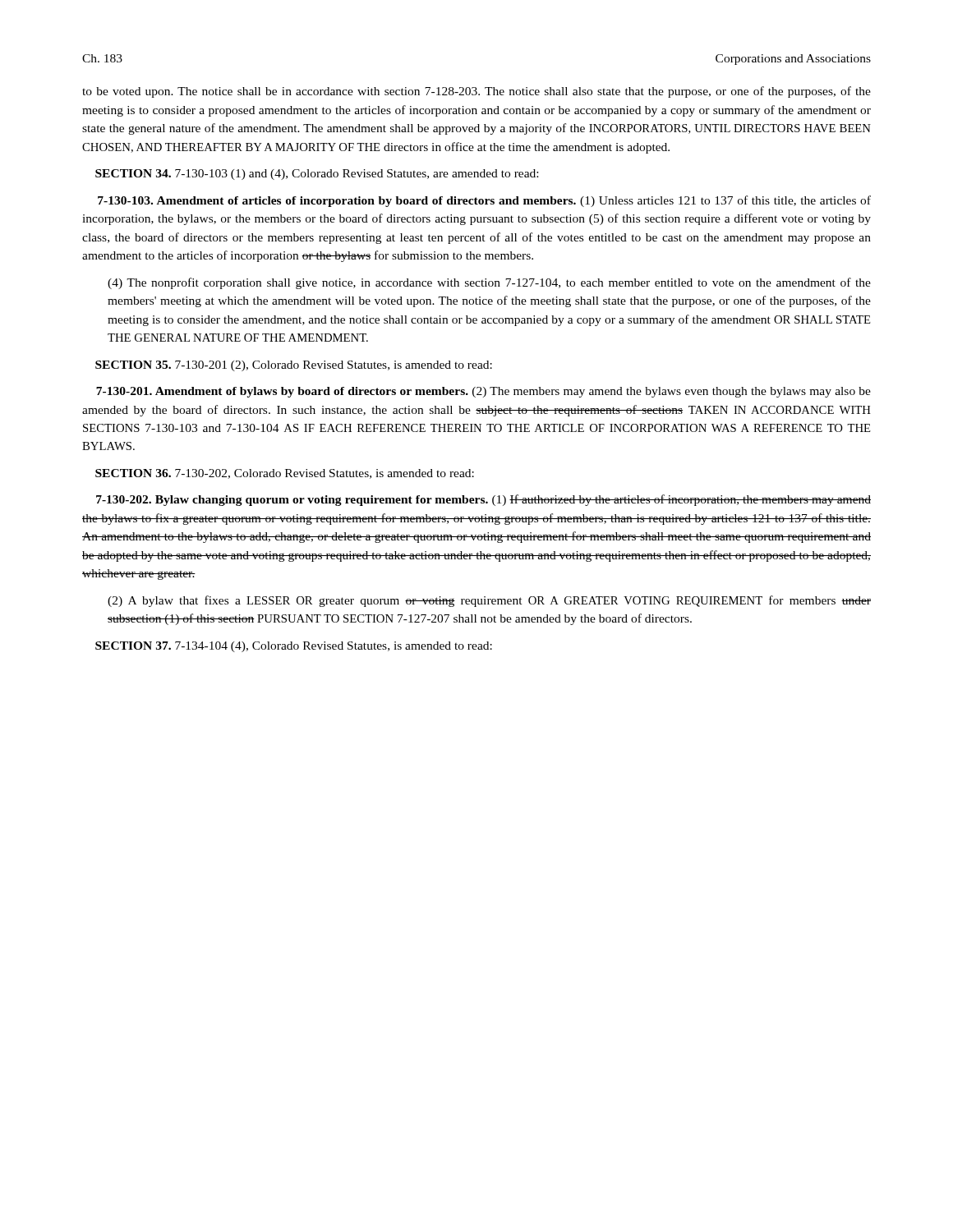Viewport: 953px width, 1232px height.
Task: Locate the text block that says "SECTION 37. 7-134-104 (4), Colorado Revised Statutes, is"
Action: [x=476, y=645]
